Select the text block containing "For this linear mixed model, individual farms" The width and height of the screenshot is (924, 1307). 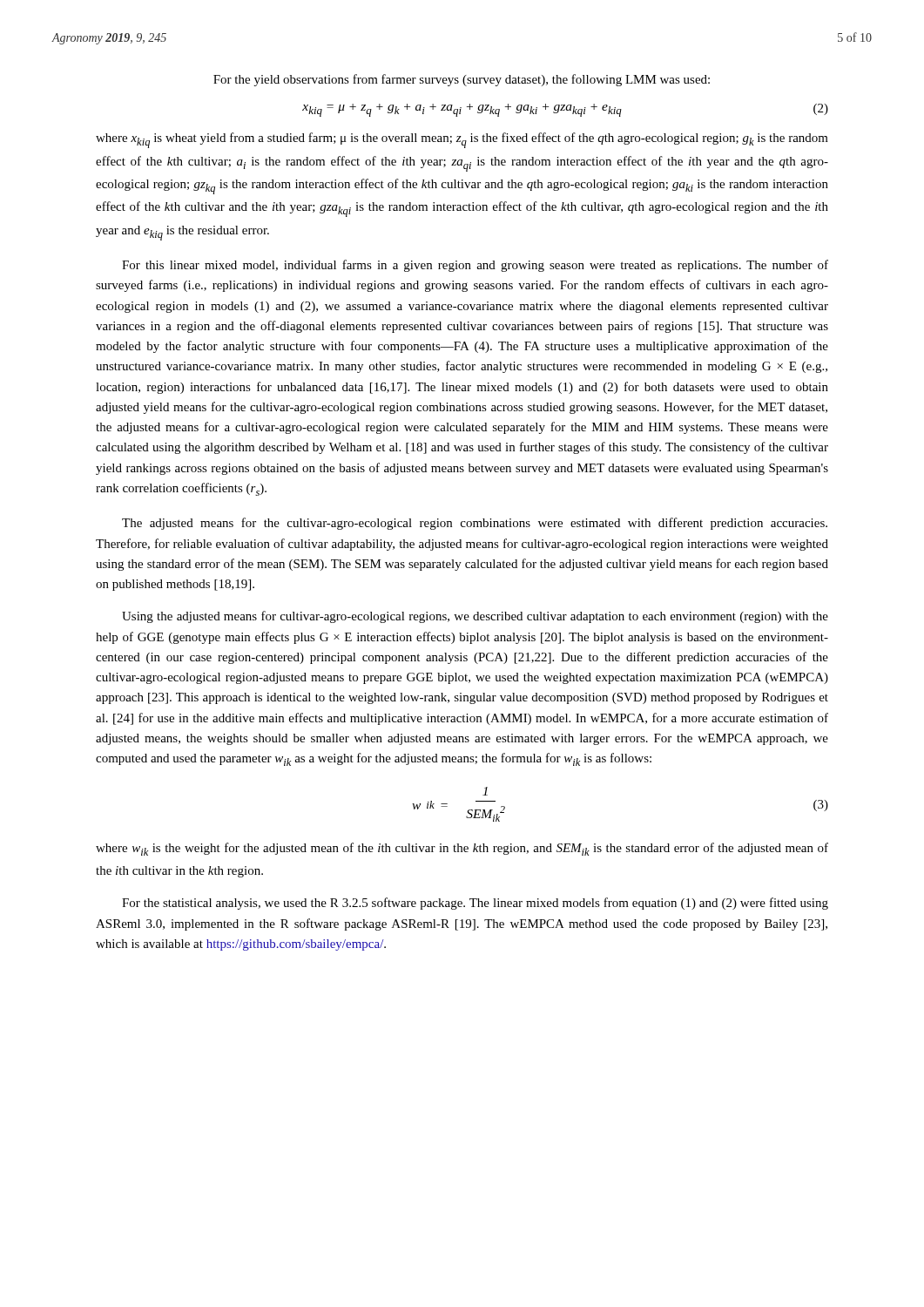462,378
